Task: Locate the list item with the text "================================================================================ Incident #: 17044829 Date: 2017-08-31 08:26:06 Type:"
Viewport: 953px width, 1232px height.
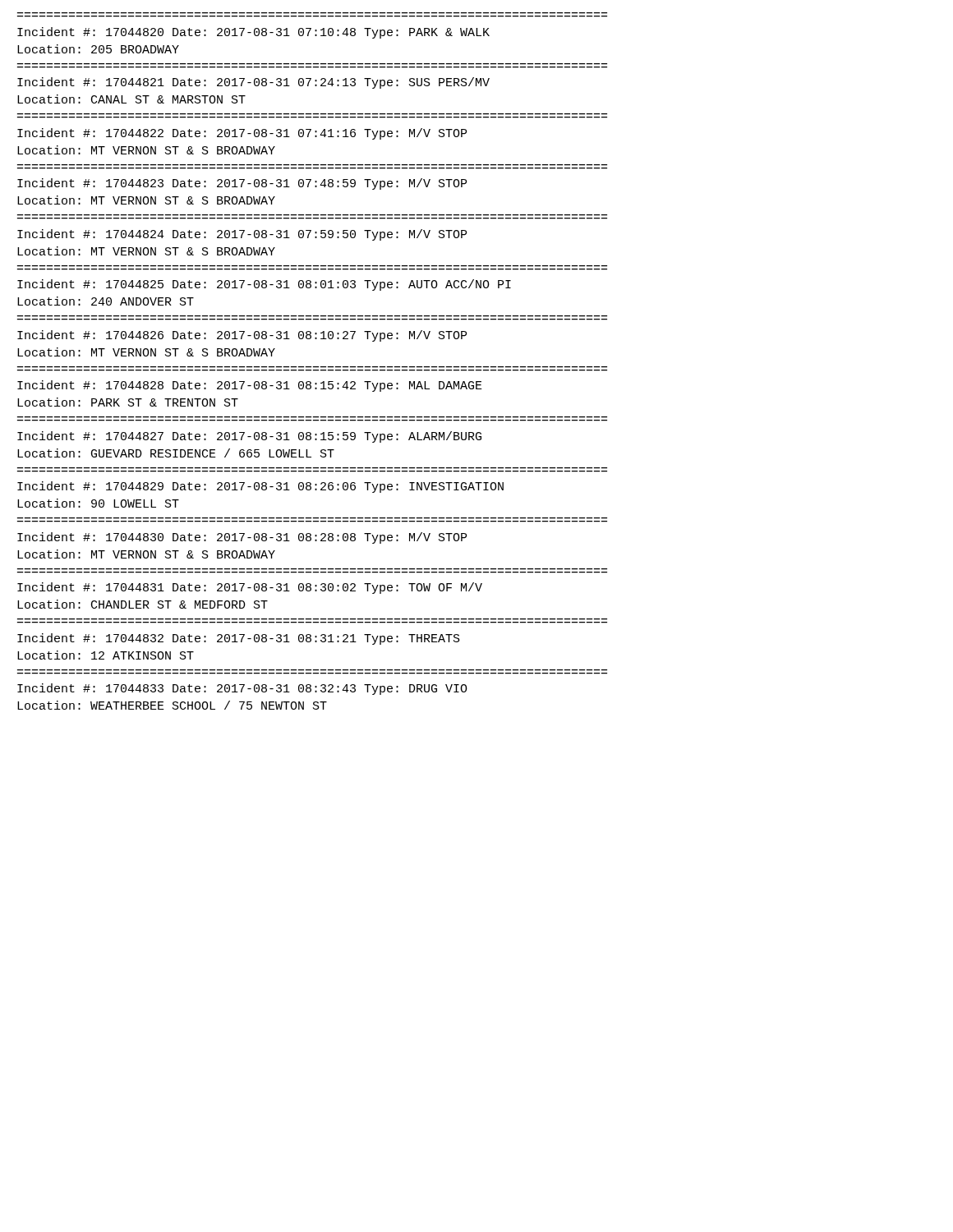Action: tap(476, 488)
